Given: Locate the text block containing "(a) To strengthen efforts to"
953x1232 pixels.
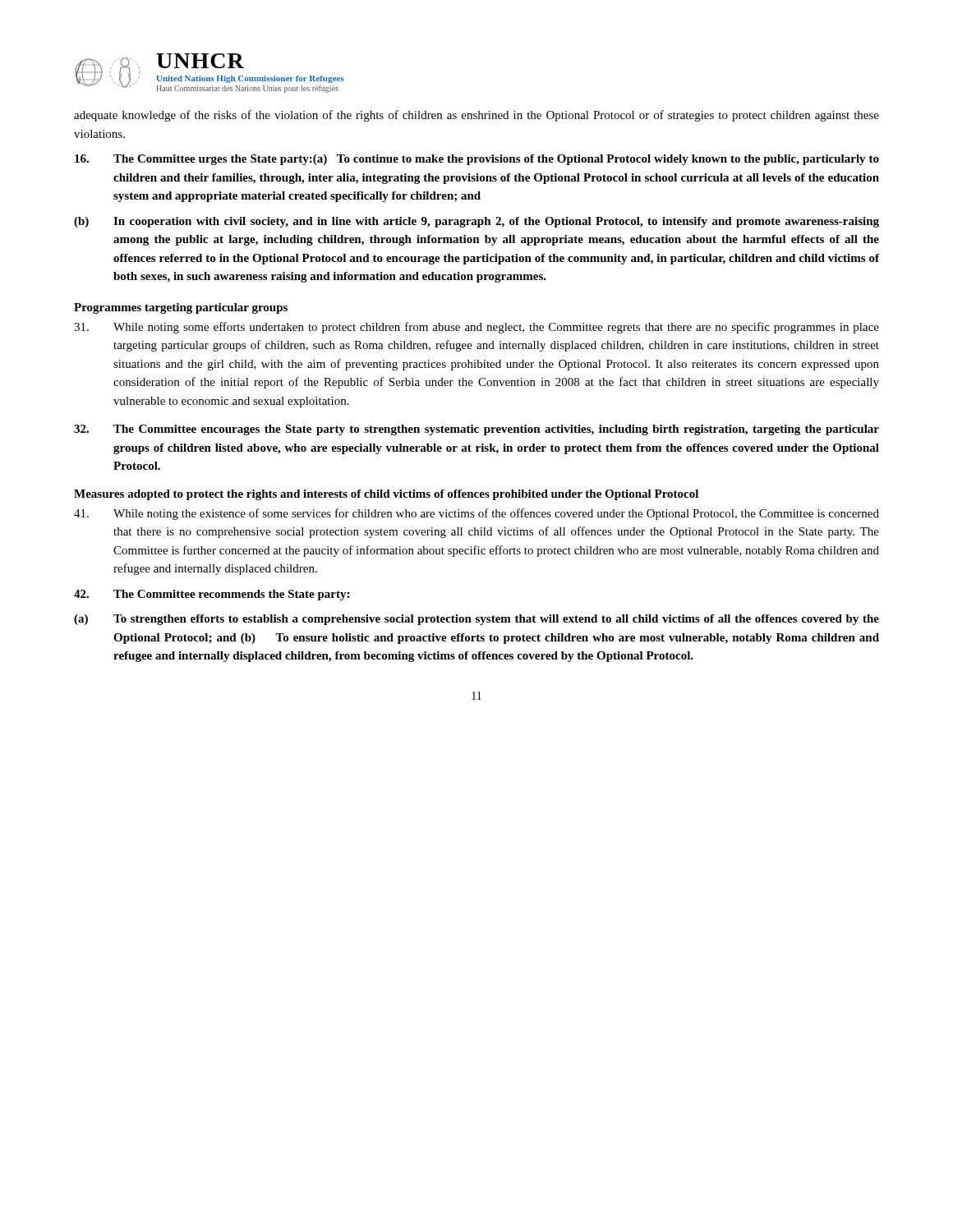Looking at the screenshot, I should click(476, 637).
